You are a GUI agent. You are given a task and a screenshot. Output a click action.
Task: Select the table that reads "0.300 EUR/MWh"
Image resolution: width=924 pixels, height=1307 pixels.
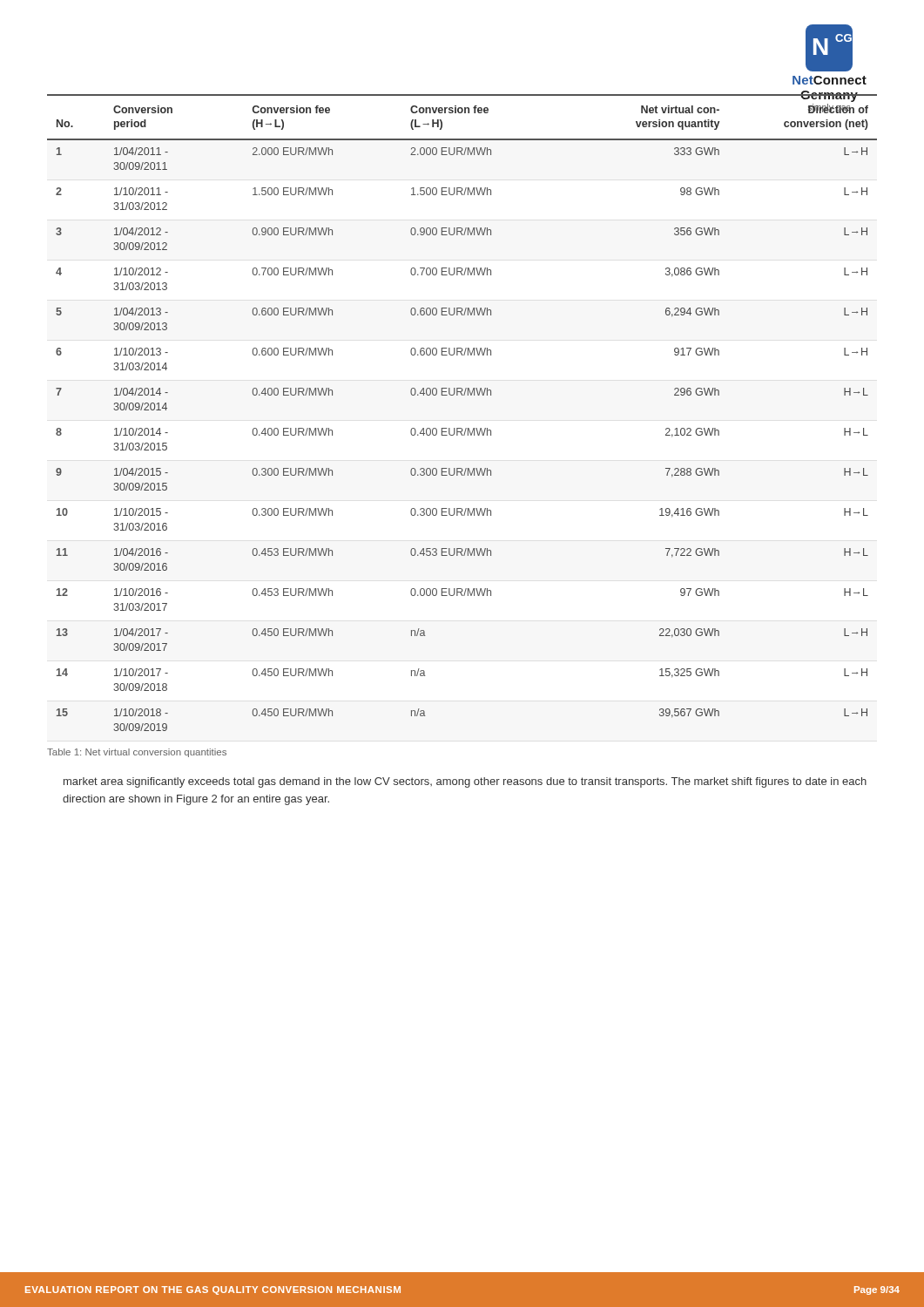coord(462,418)
